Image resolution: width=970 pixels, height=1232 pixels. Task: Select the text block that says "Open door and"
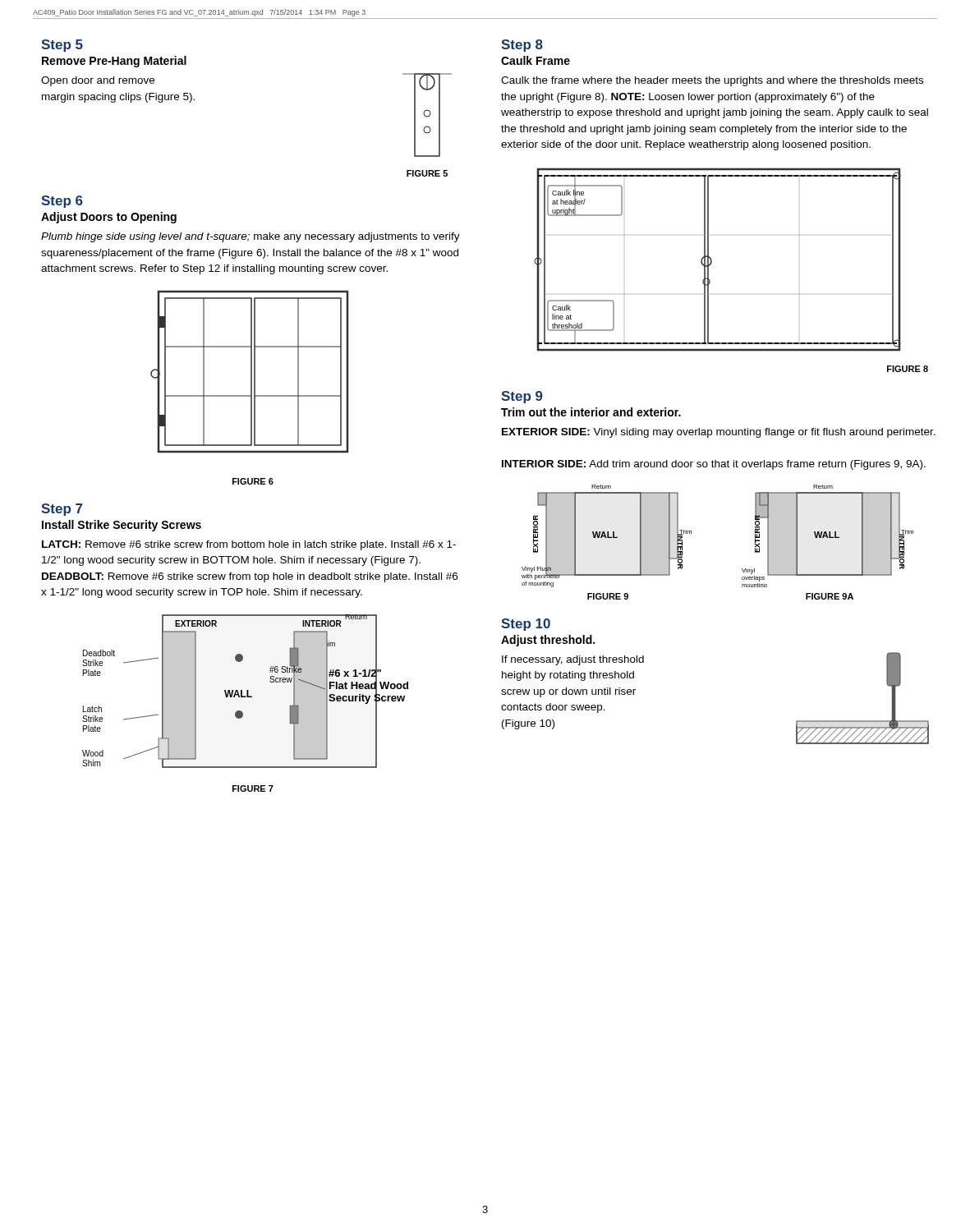[118, 88]
